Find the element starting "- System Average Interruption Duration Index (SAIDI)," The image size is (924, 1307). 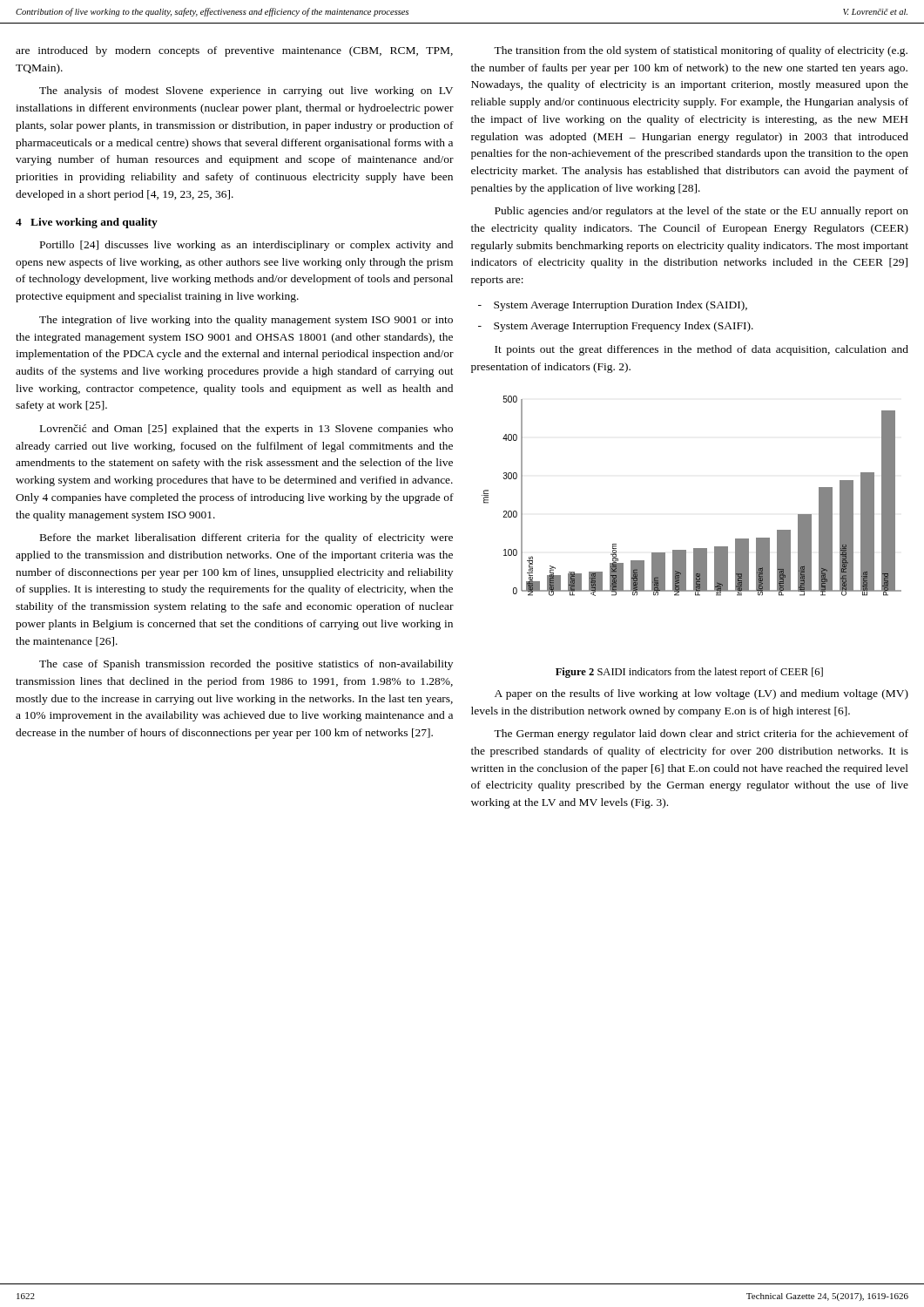693,305
